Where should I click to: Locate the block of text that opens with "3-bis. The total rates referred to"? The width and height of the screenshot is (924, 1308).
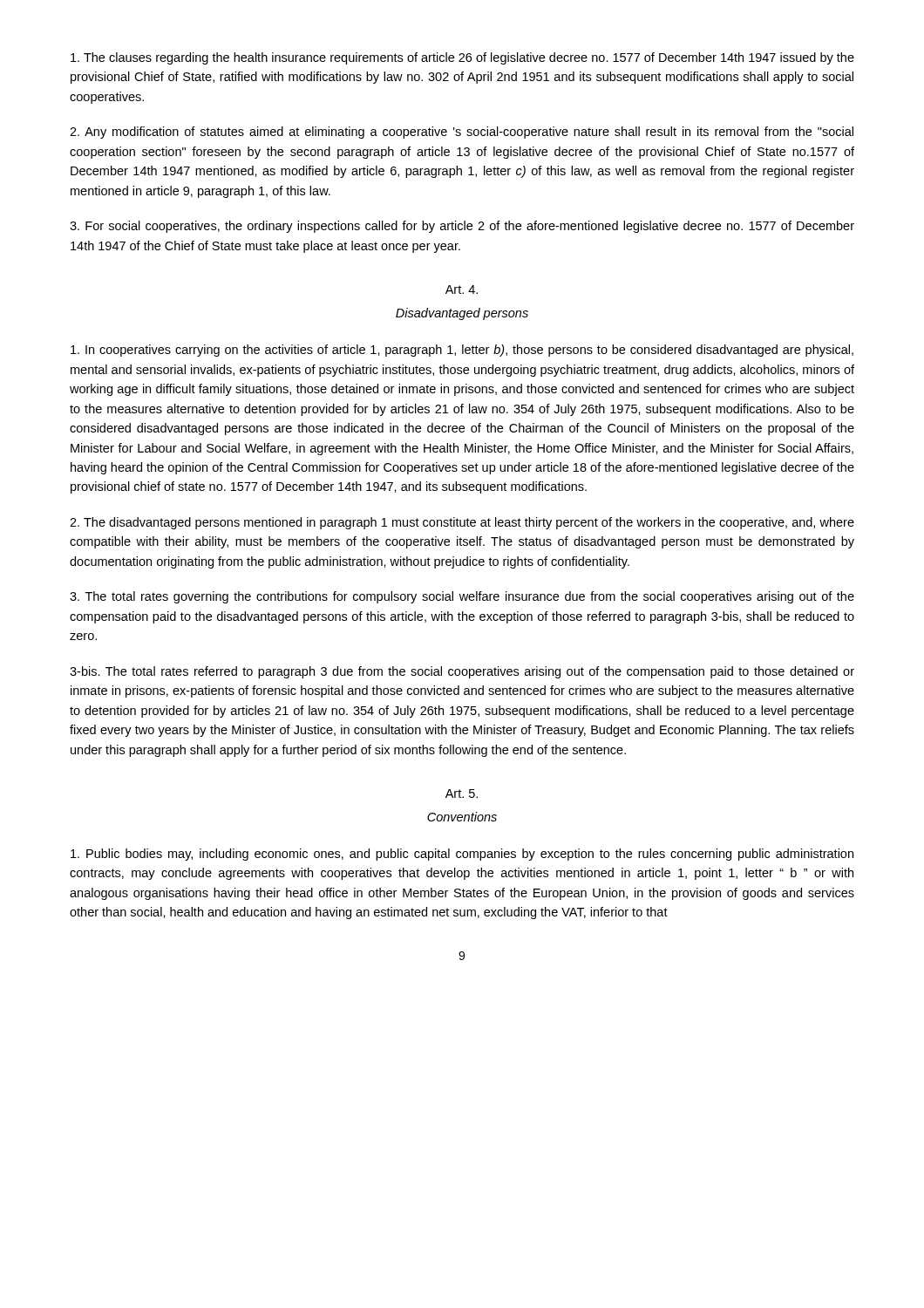(x=462, y=710)
